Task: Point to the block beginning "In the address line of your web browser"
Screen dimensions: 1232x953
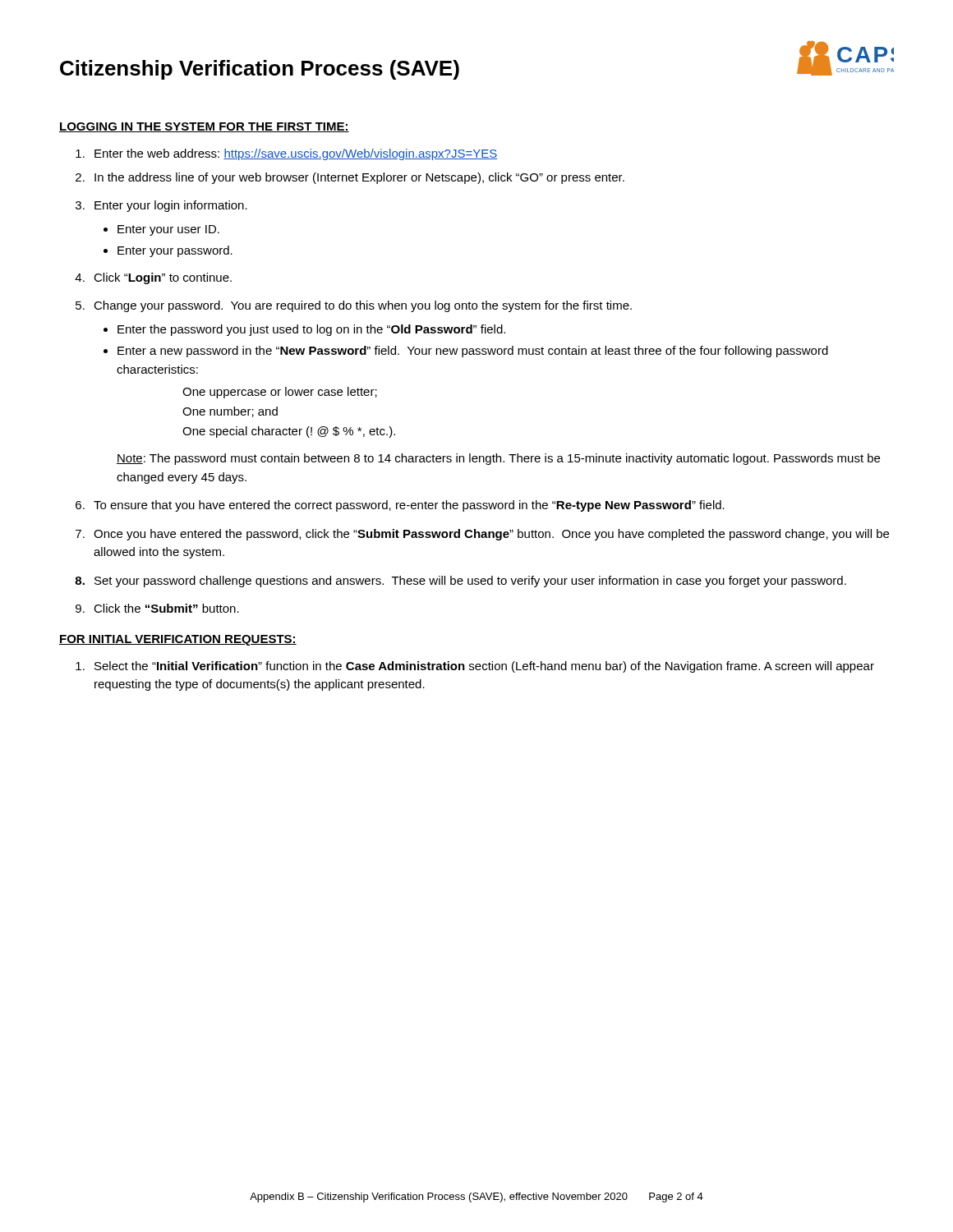Action: point(359,177)
